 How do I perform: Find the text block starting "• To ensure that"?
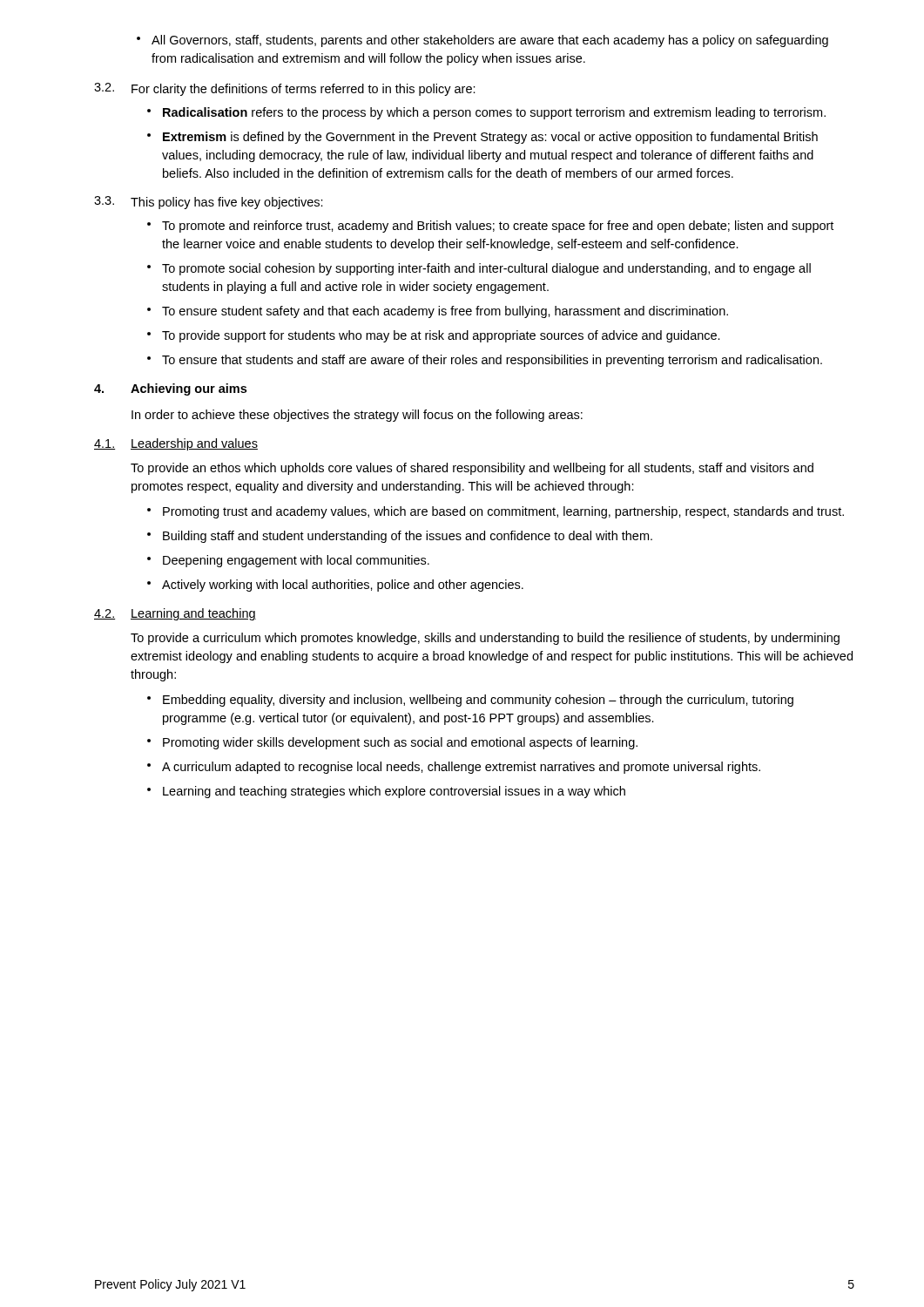point(497,360)
